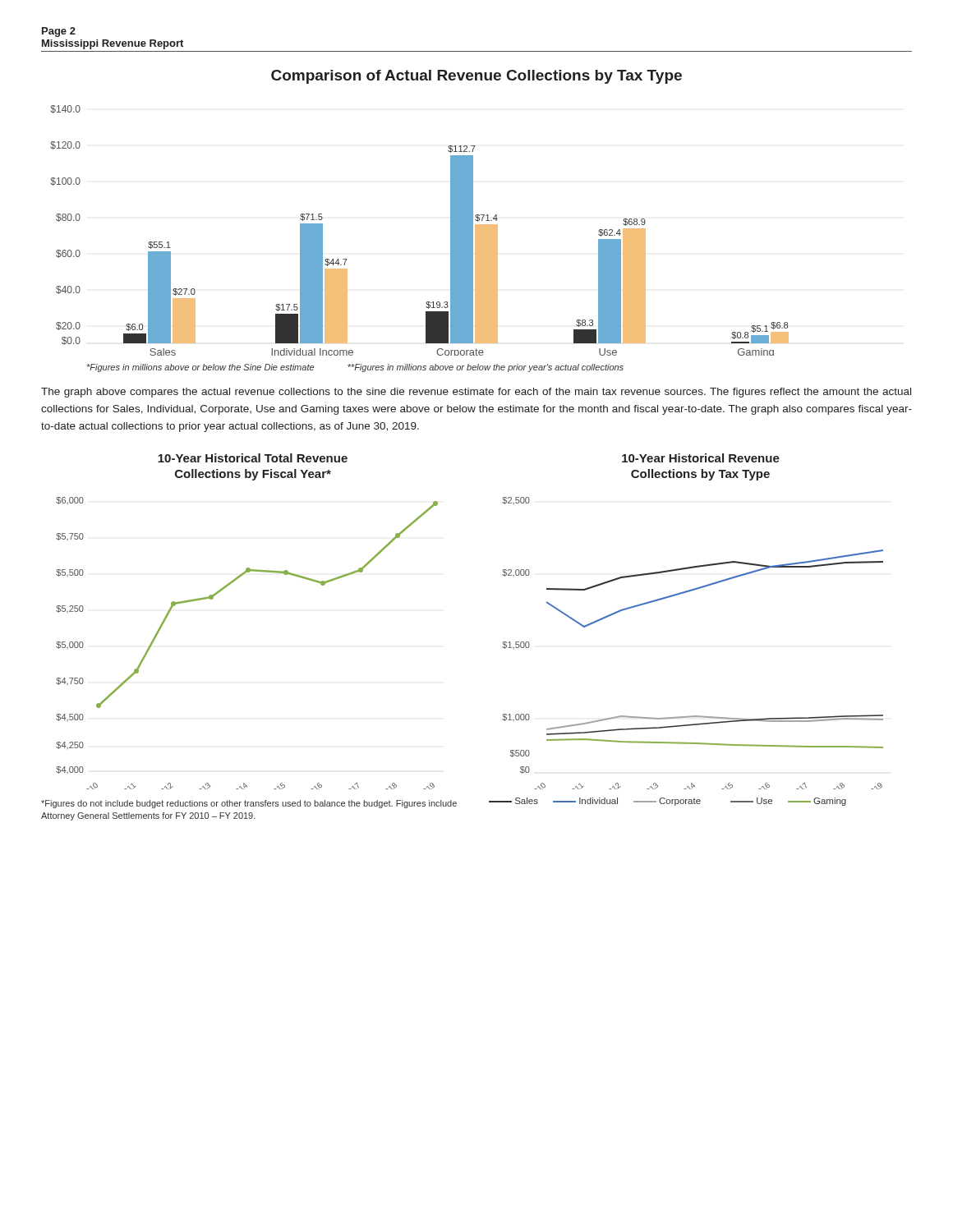Viewport: 953px width, 1232px height.
Task: Select the grouped bar chart
Action: [476, 226]
